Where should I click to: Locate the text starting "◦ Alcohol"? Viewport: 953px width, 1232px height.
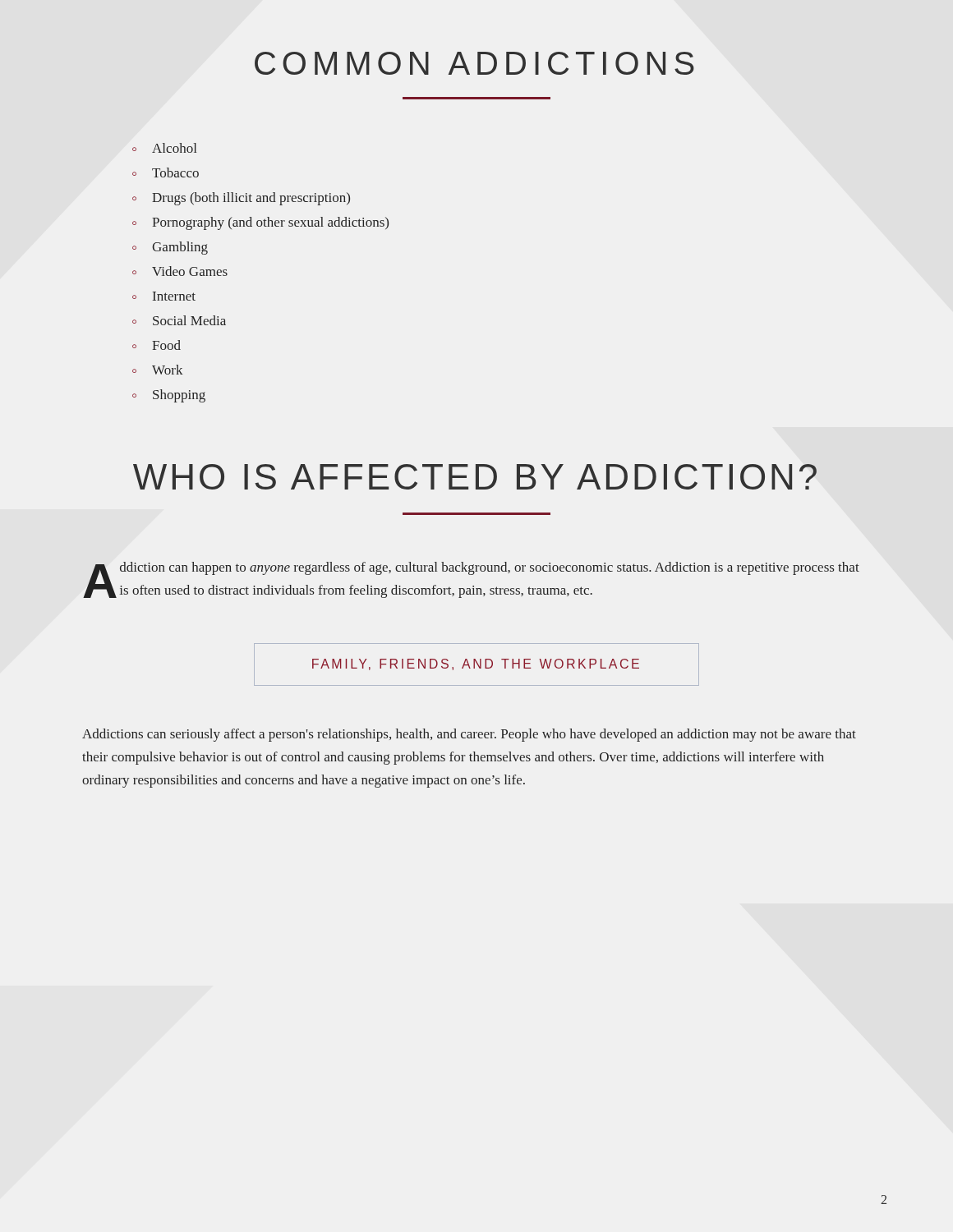[164, 149]
